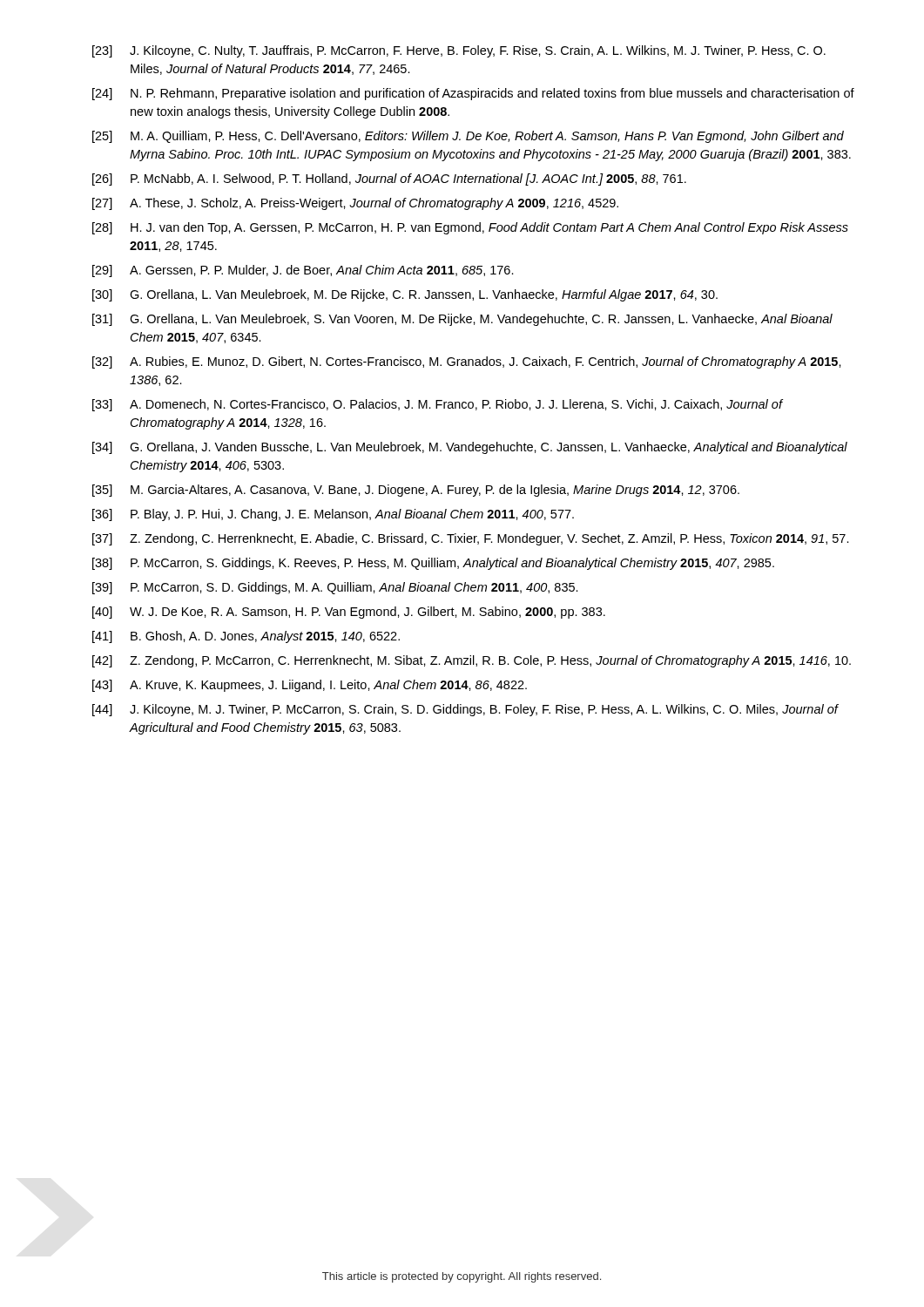Point to the element starting "[27] A. These, J. Scholz, A. Preiss-Weigert, Journal"
The image size is (924, 1307).
(473, 204)
